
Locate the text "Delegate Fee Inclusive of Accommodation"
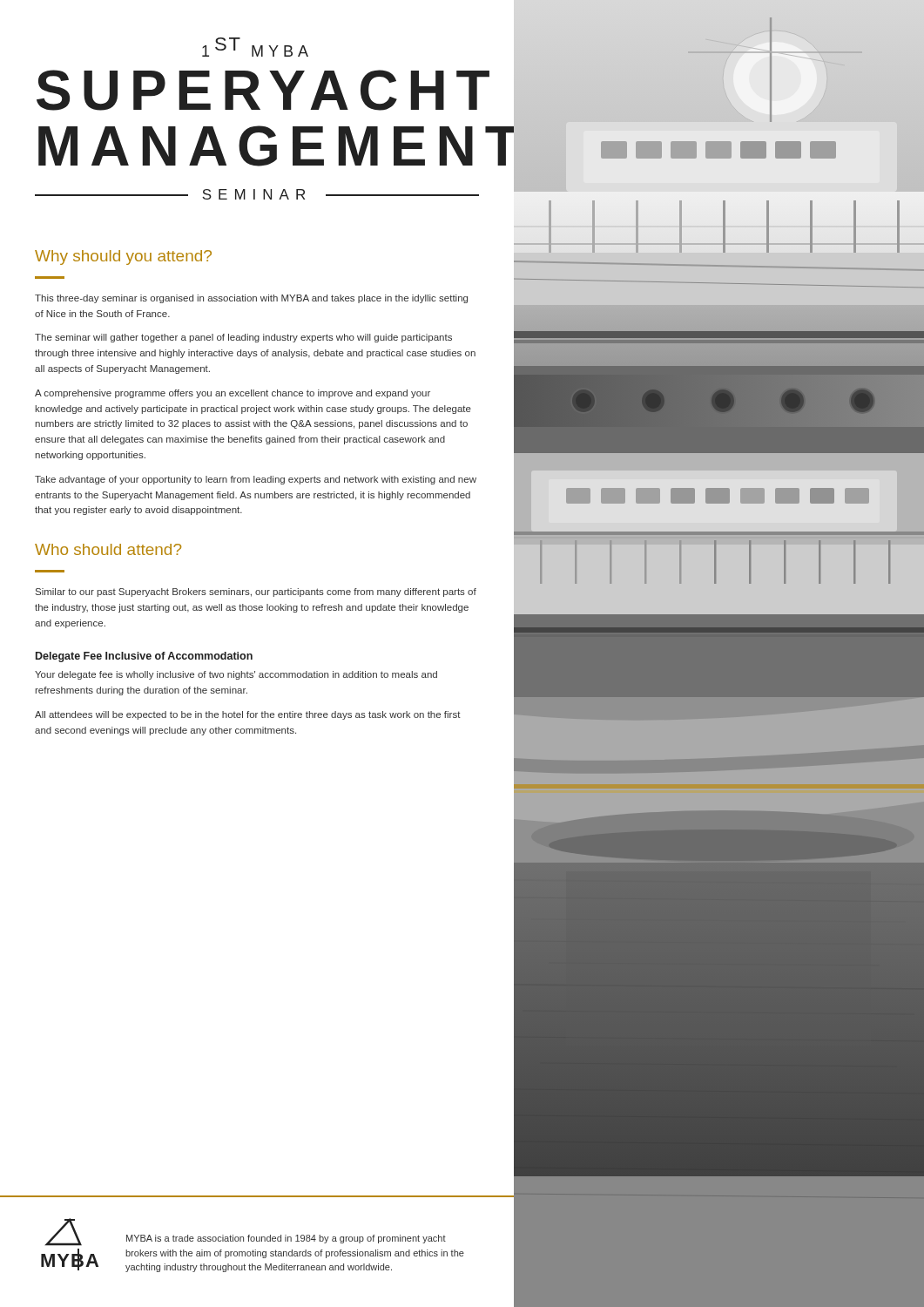[257, 656]
